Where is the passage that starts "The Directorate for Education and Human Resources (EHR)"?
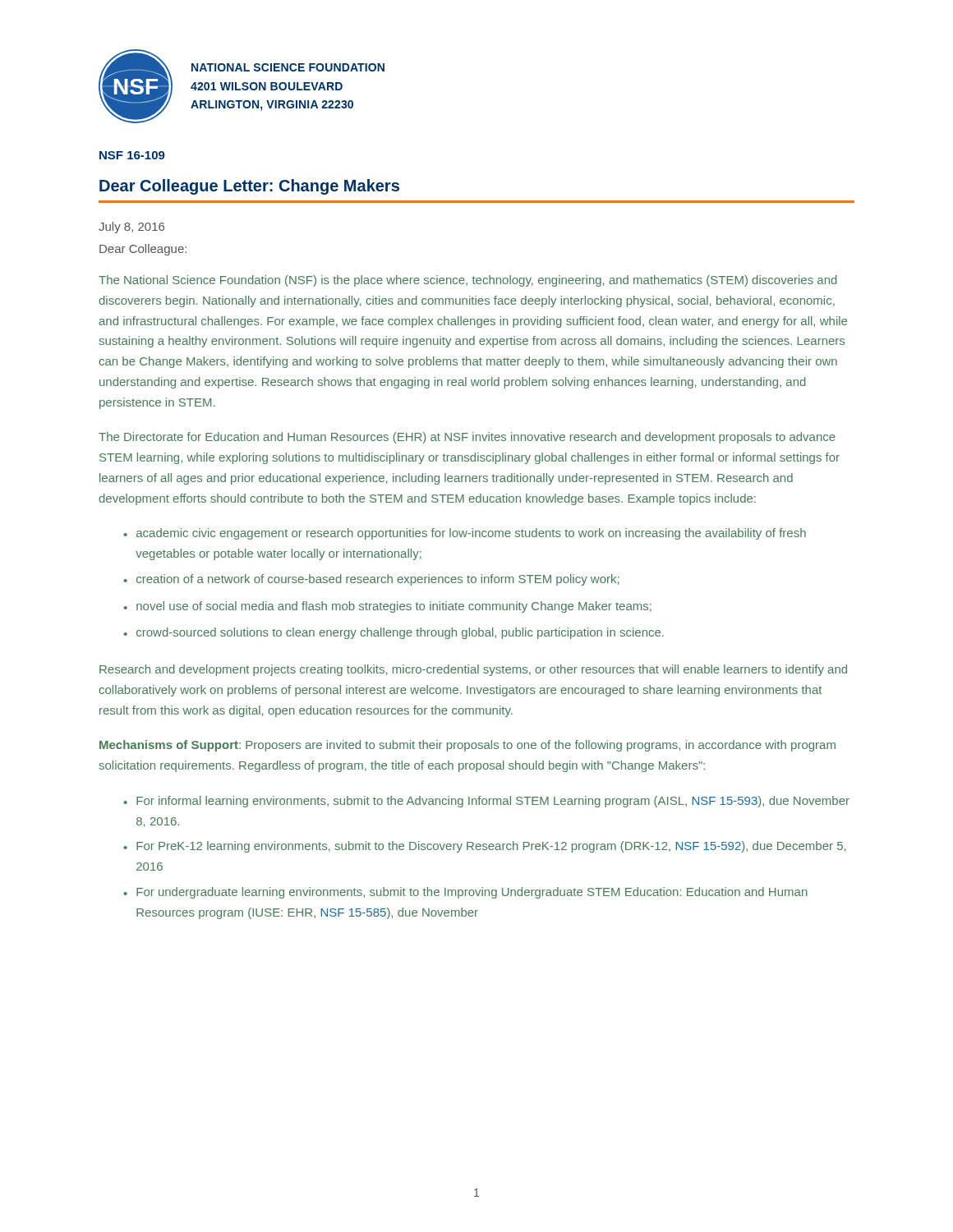 point(469,467)
